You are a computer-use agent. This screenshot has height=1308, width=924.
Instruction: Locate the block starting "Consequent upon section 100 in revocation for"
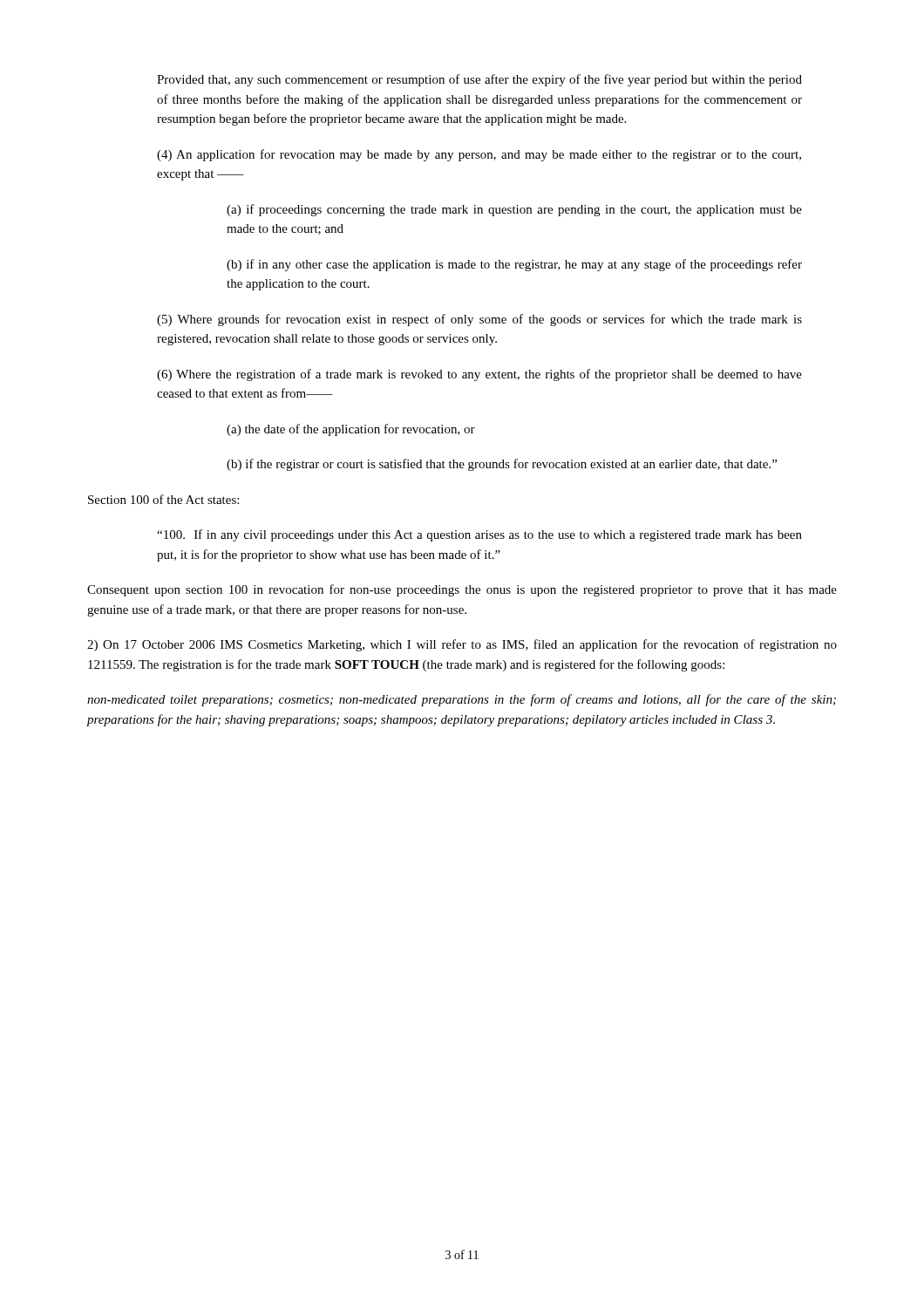462,599
